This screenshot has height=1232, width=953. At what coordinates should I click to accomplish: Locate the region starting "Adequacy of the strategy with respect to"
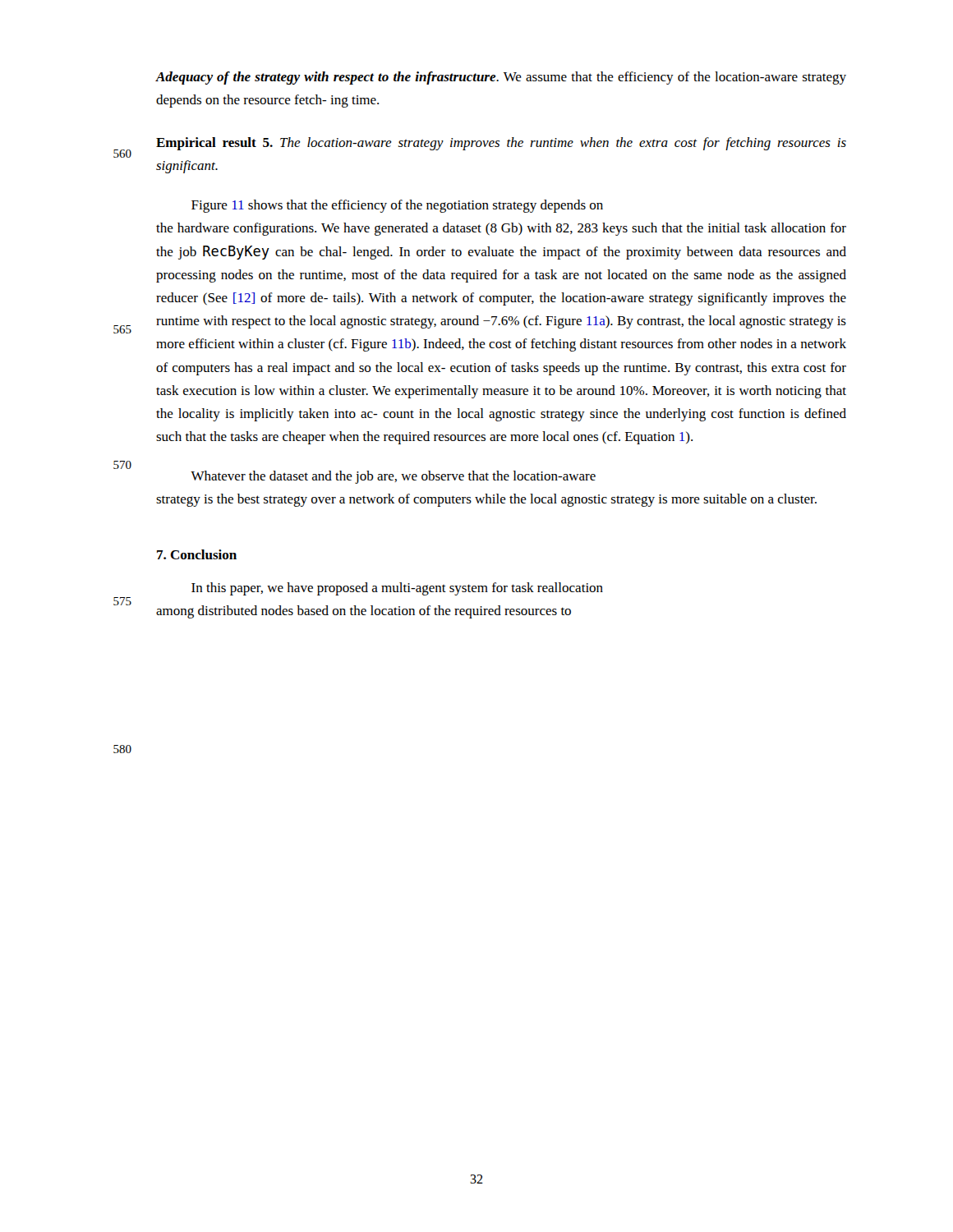point(501,88)
